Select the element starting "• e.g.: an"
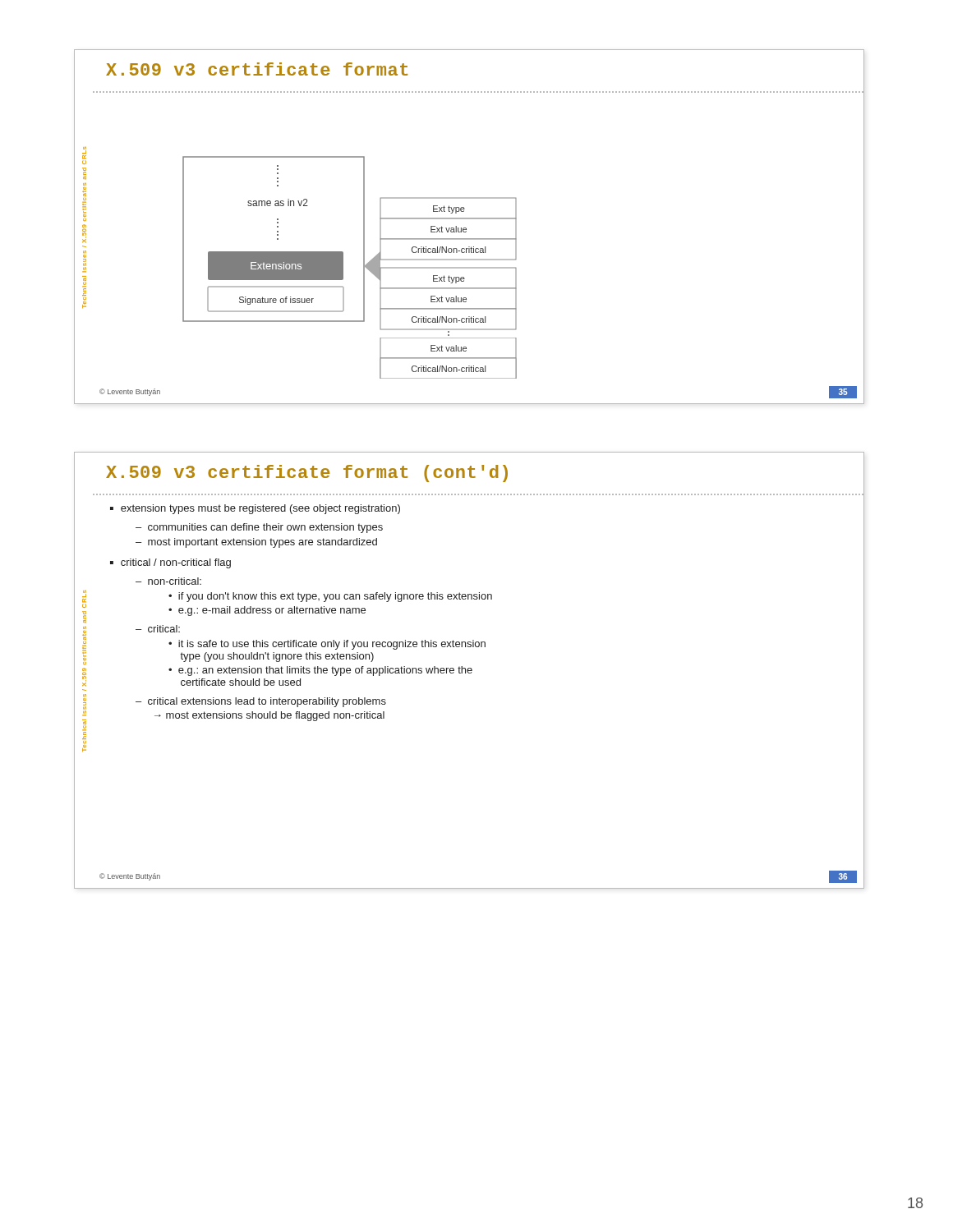The width and height of the screenshot is (953, 1232). (320, 676)
